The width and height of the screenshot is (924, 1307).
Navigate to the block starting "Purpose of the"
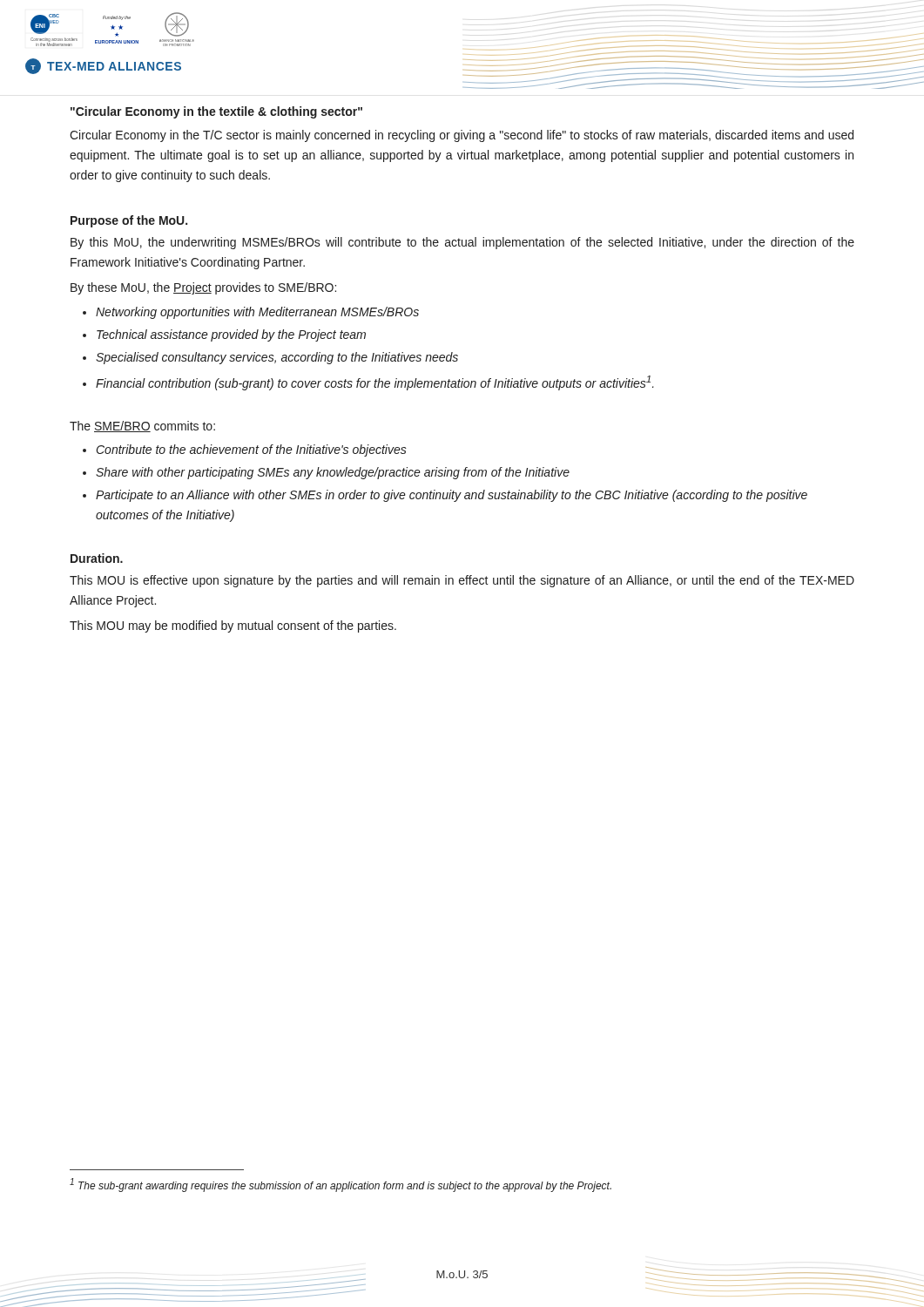[129, 221]
